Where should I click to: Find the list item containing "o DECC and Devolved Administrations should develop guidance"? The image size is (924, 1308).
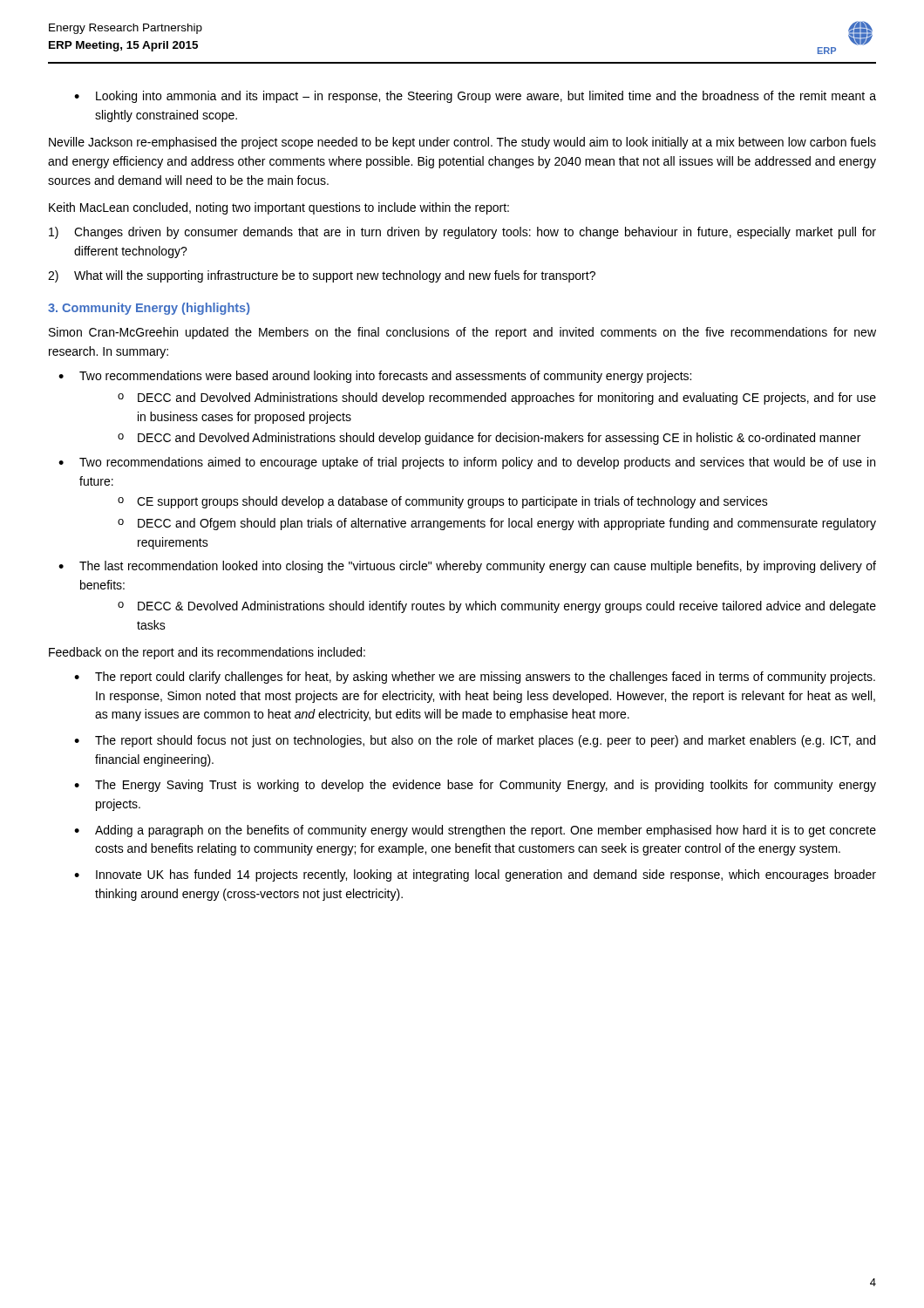497,439
